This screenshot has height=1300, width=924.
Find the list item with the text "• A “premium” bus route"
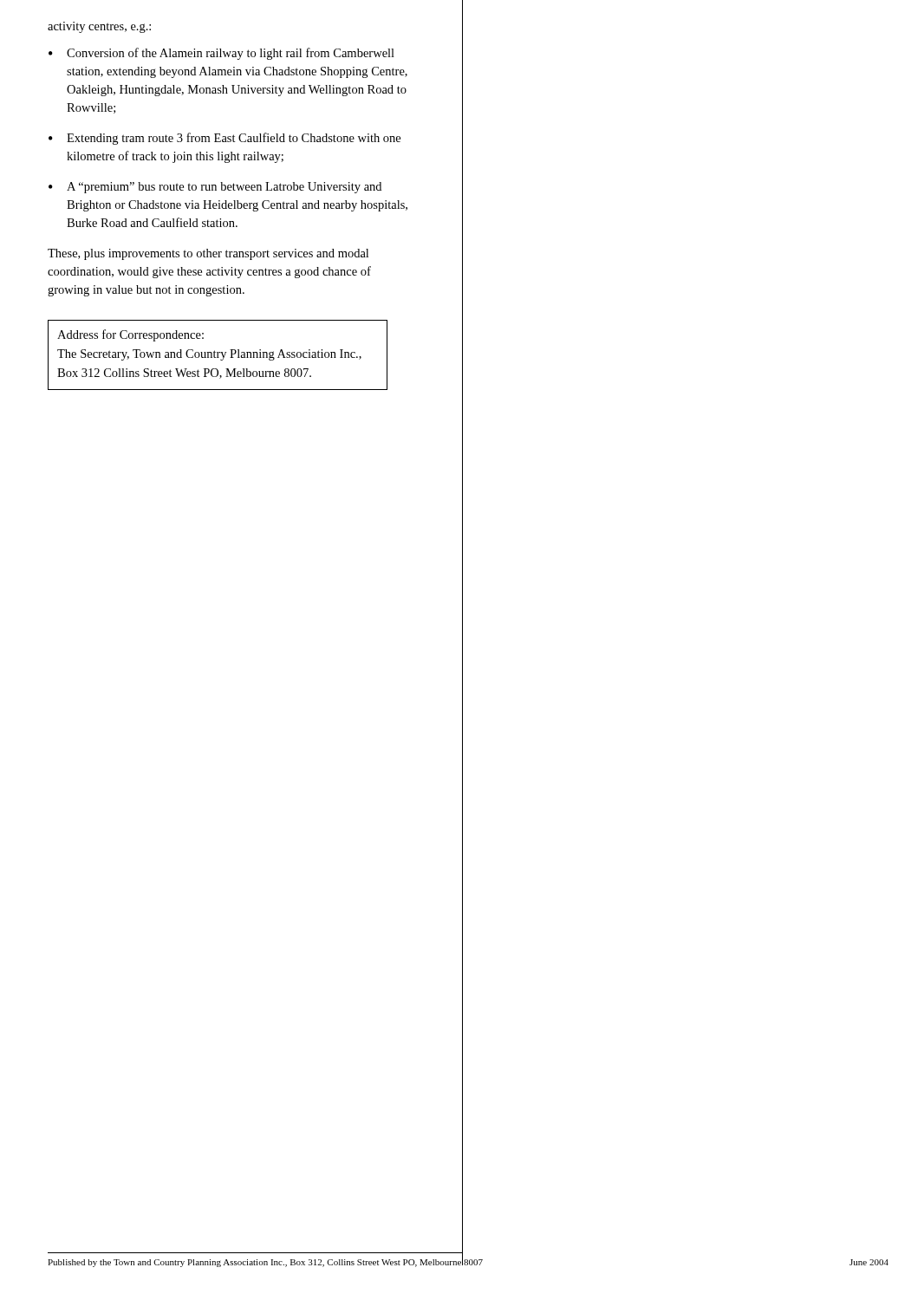[x=230, y=205]
